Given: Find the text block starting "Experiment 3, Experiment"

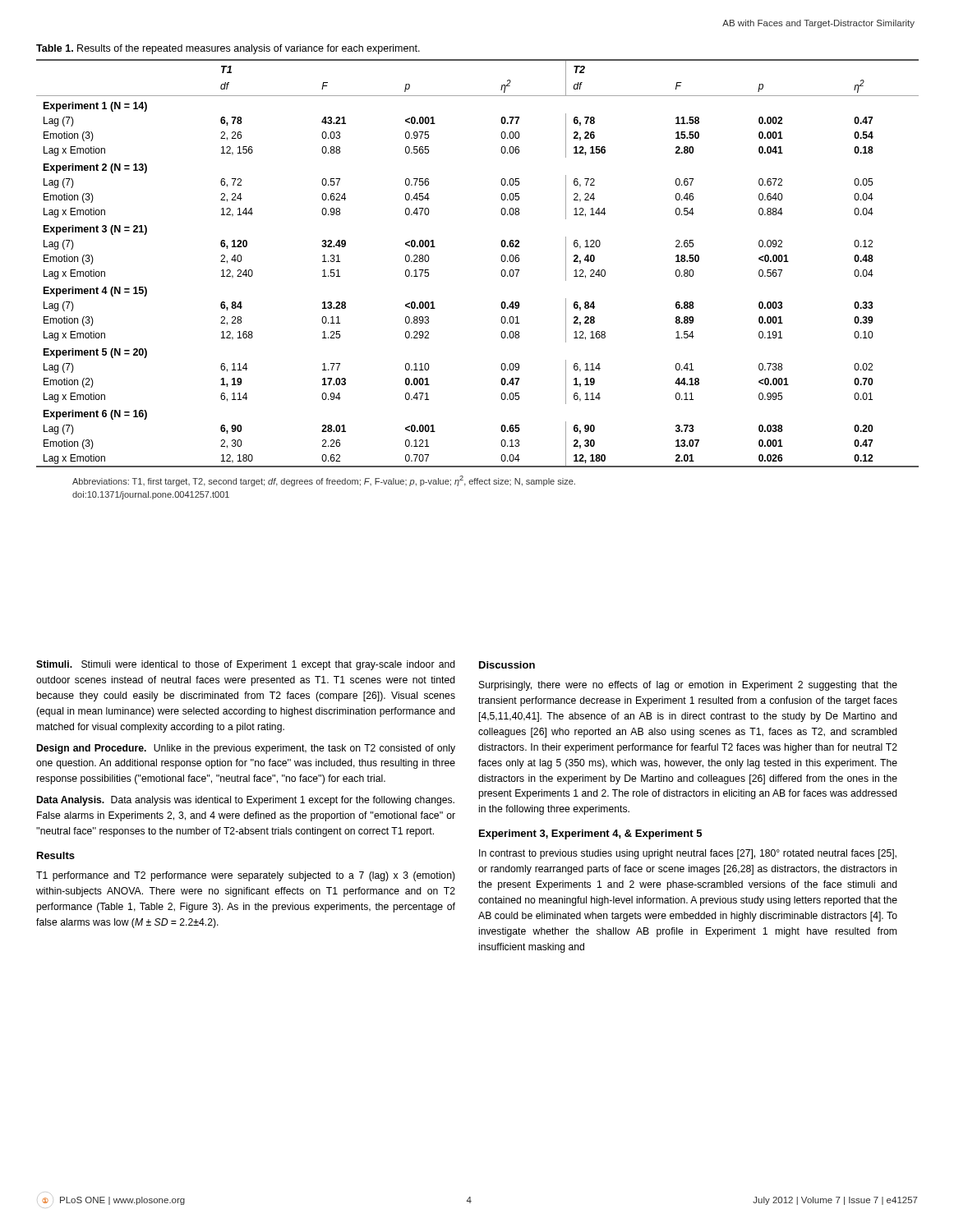Looking at the screenshot, I should point(590,833).
